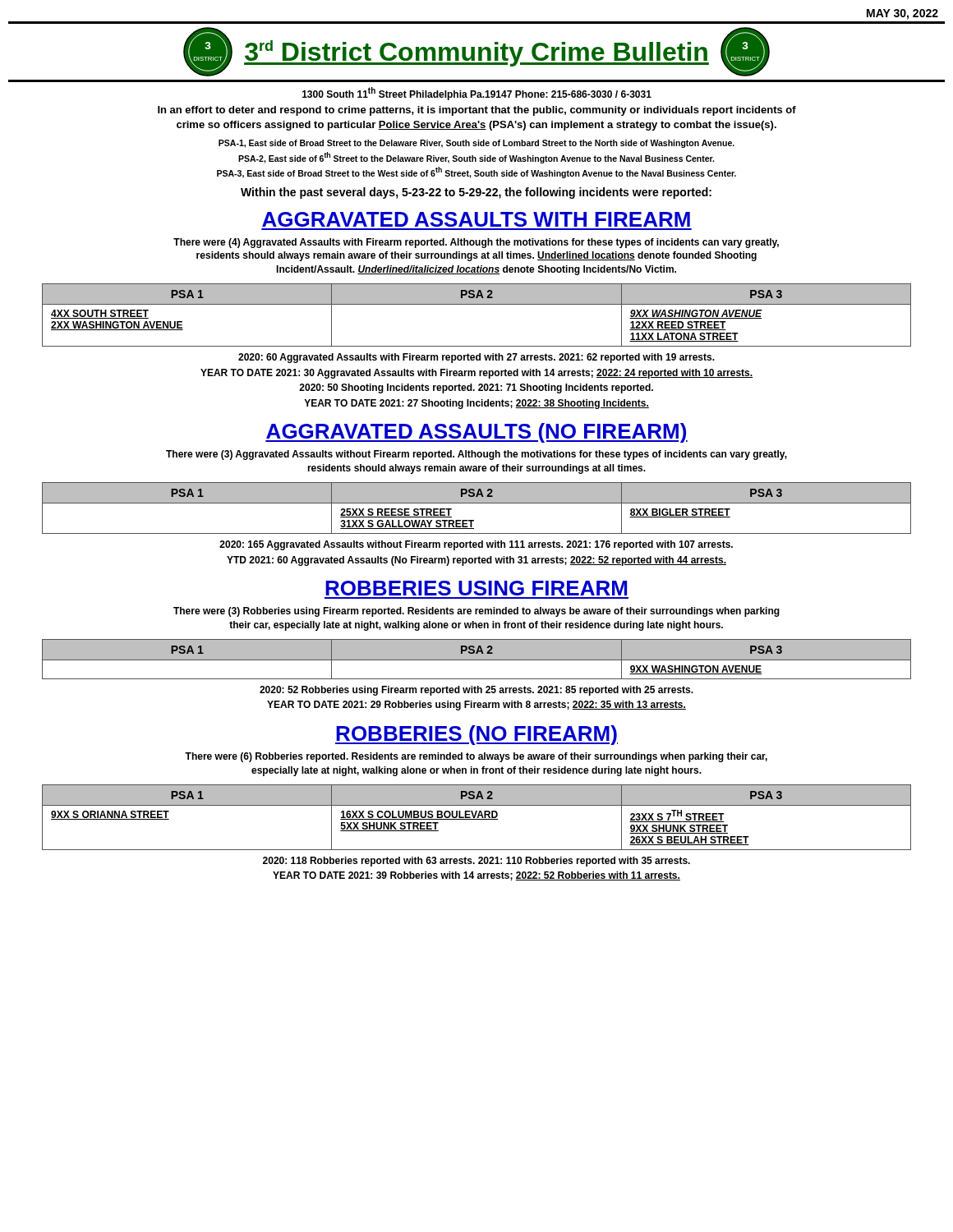
Task: Point to the element starting "2020: 118 Robberies reported with 63 arrests. 2021:"
Action: pos(476,868)
